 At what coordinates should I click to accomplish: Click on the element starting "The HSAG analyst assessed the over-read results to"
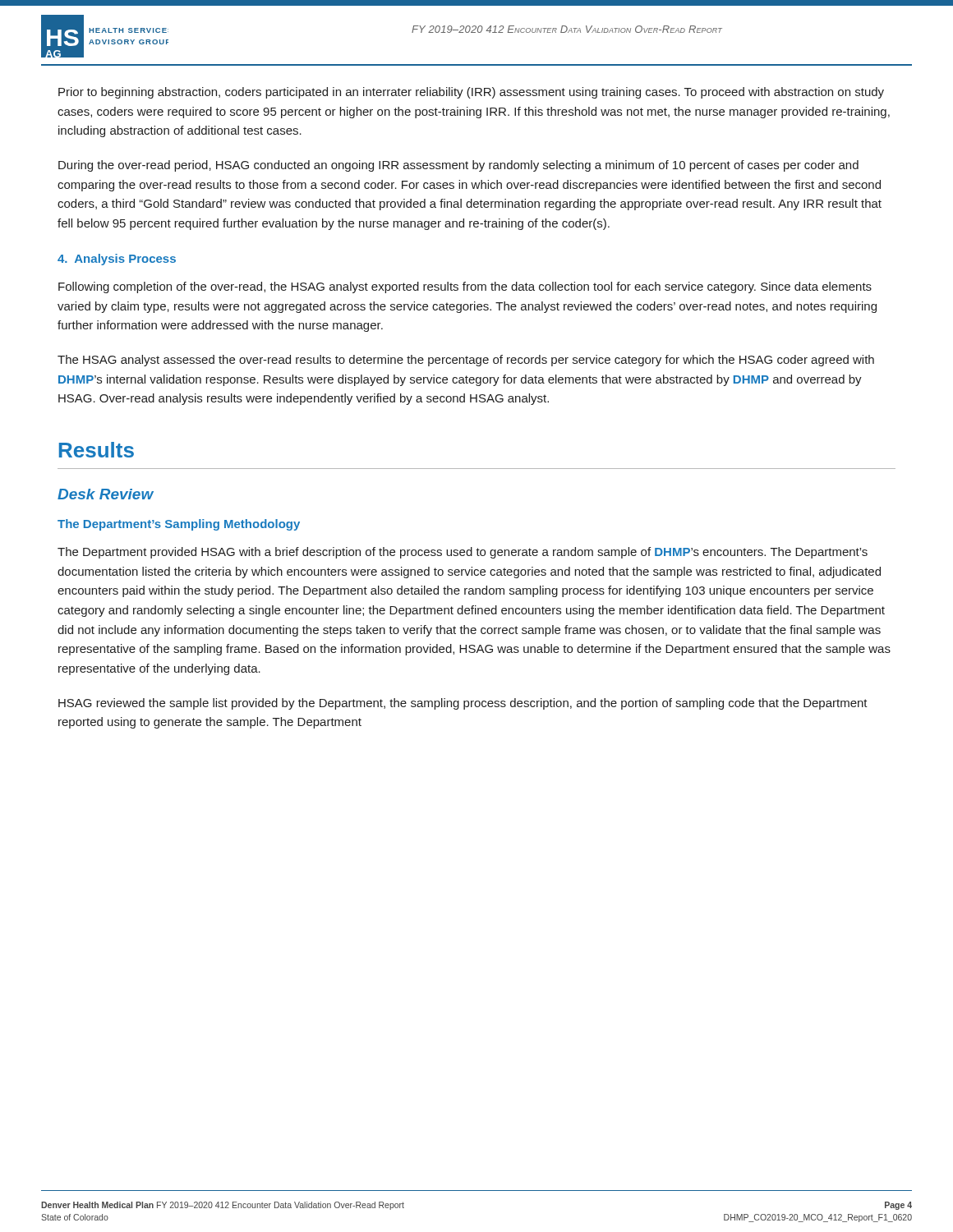[x=466, y=379]
